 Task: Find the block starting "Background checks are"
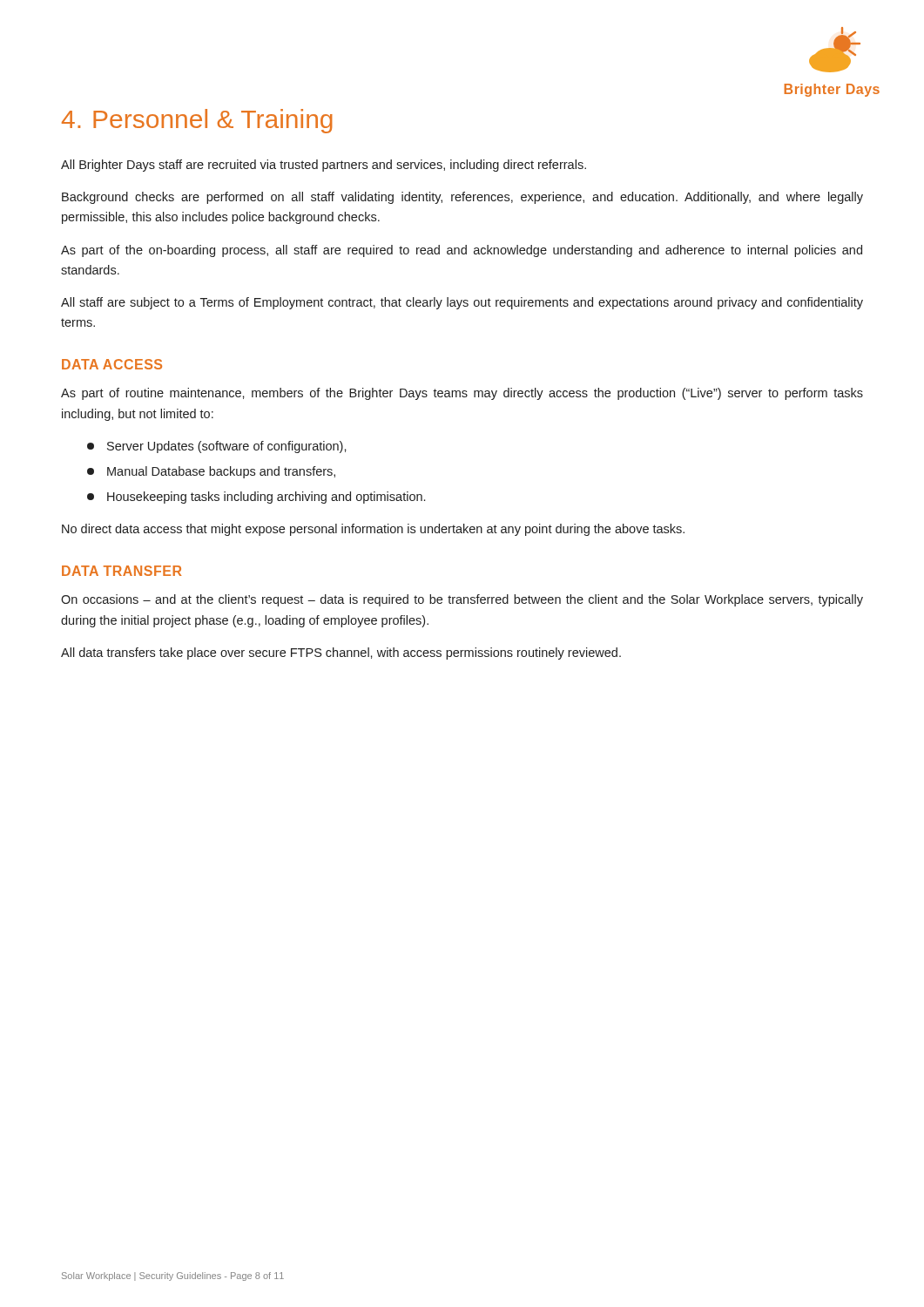pyautogui.click(x=462, y=207)
